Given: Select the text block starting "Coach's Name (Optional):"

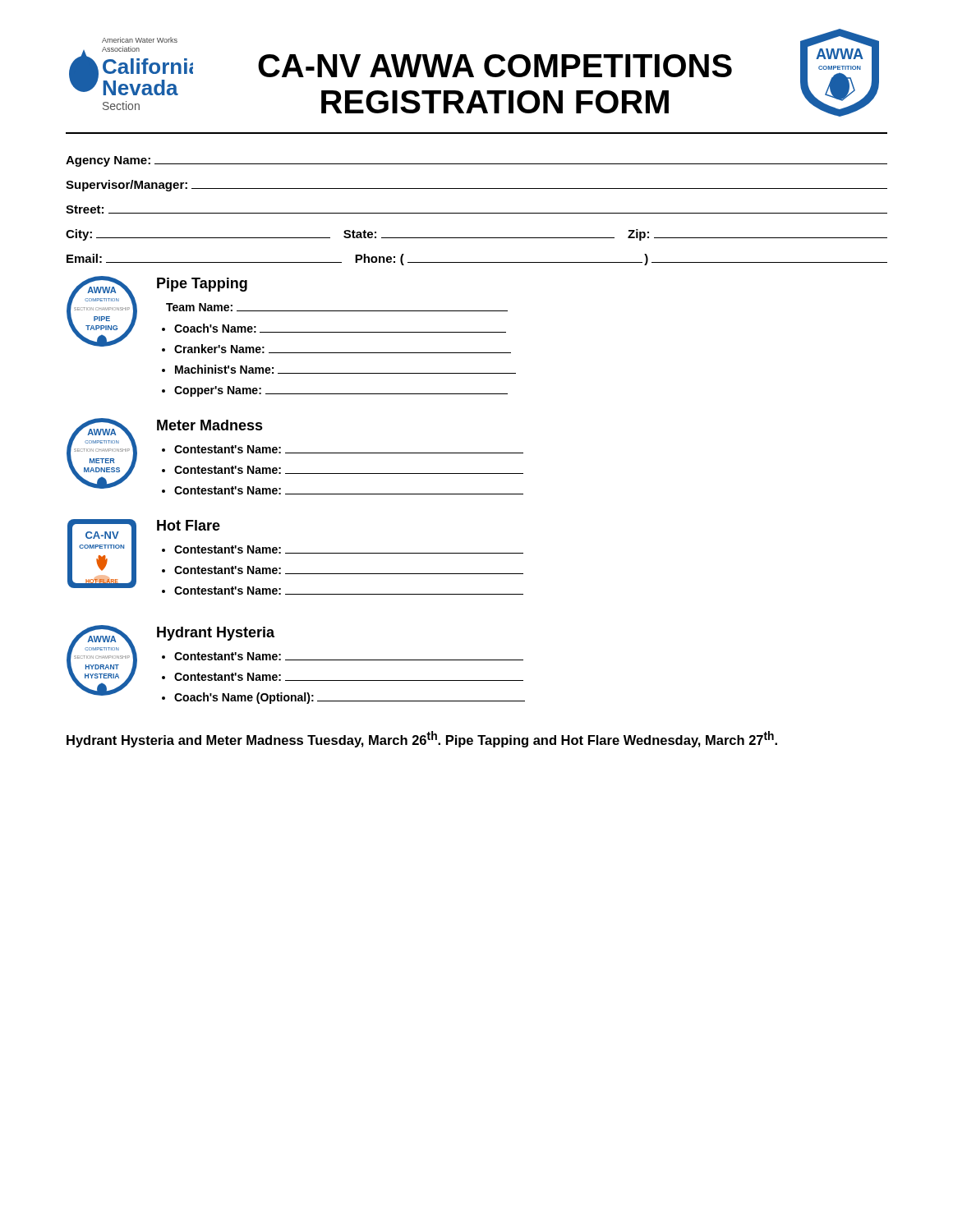Looking at the screenshot, I should (x=350, y=696).
